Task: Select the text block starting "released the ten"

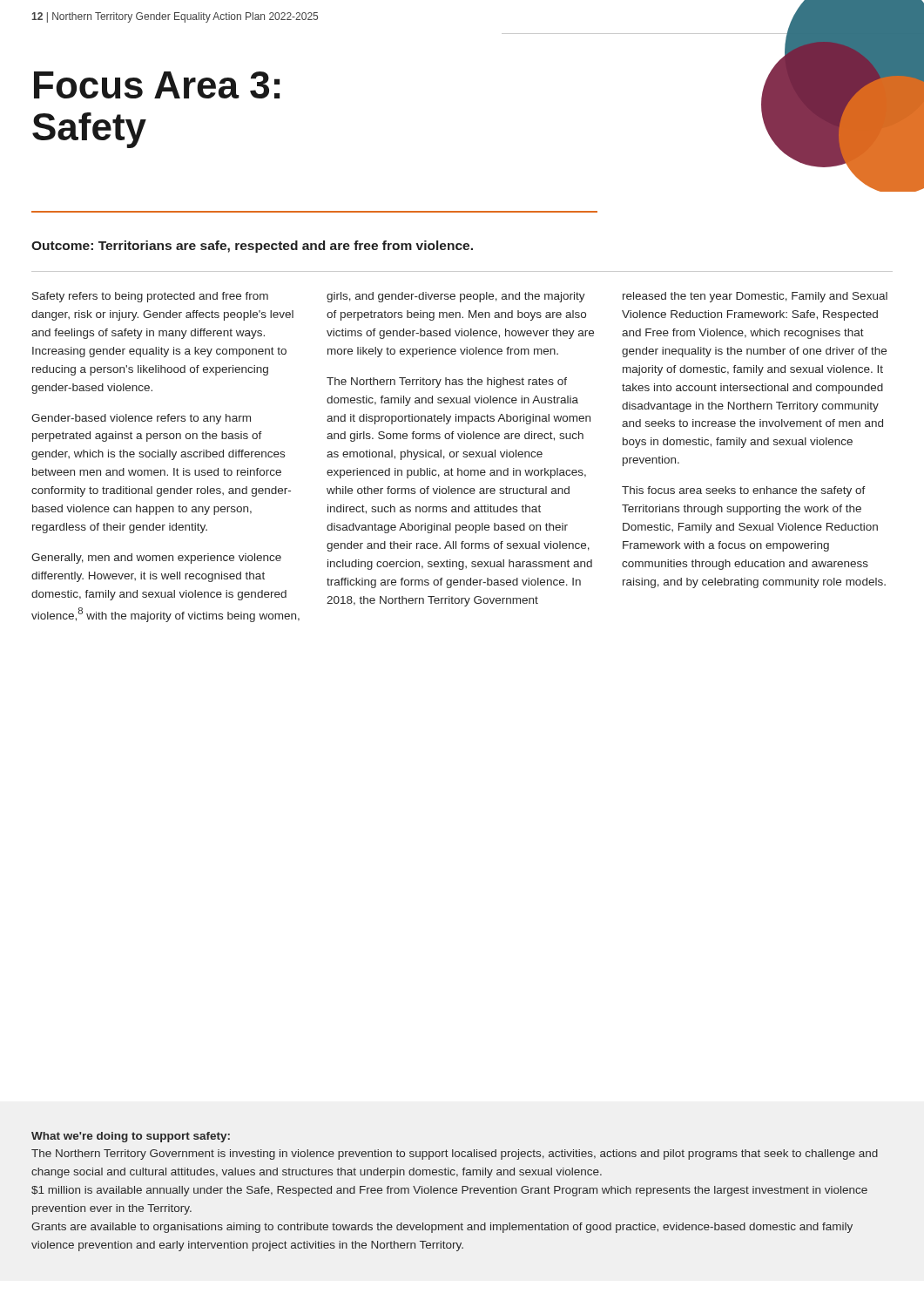Action: [757, 439]
